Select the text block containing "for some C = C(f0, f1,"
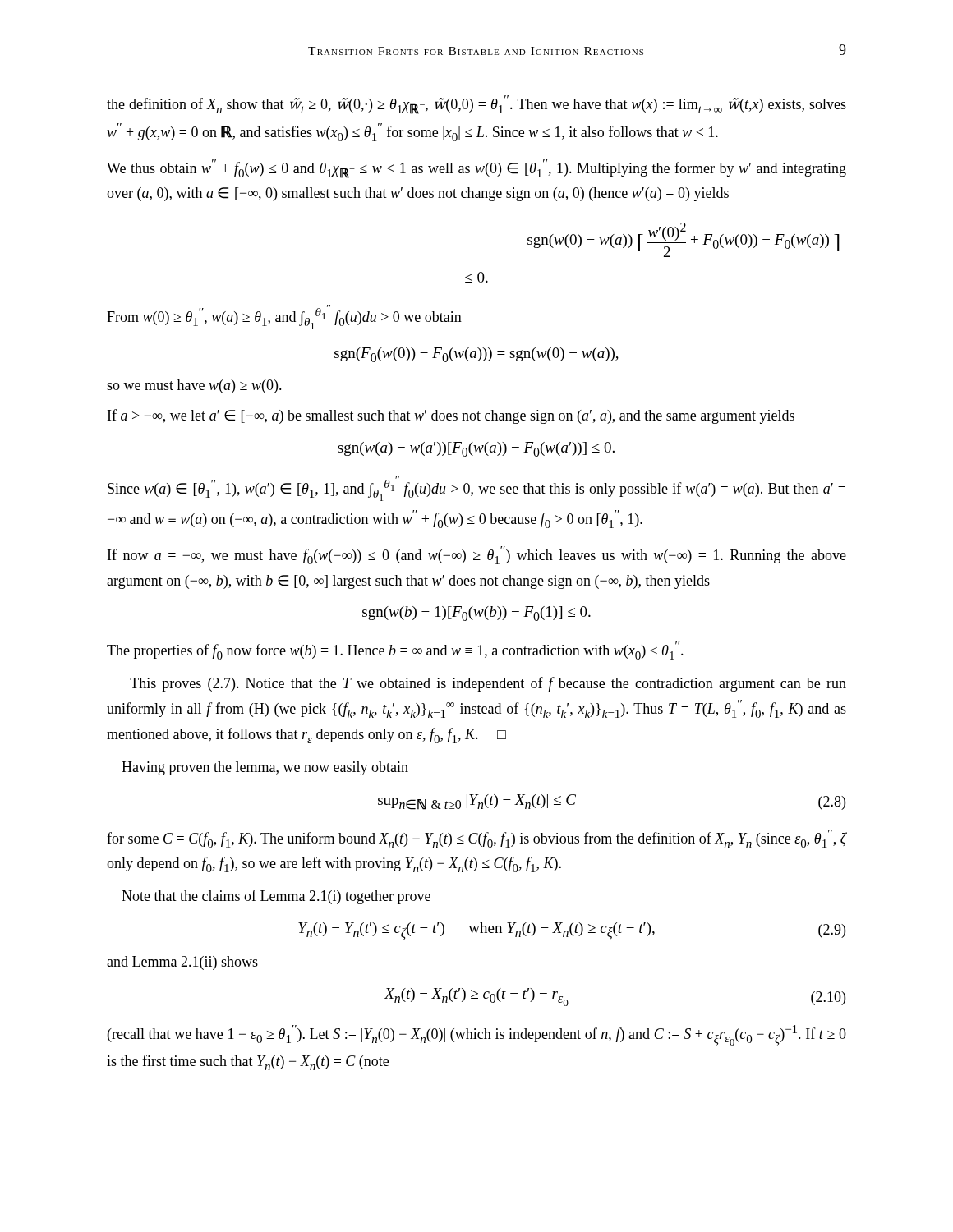953x1232 pixels. point(476,851)
